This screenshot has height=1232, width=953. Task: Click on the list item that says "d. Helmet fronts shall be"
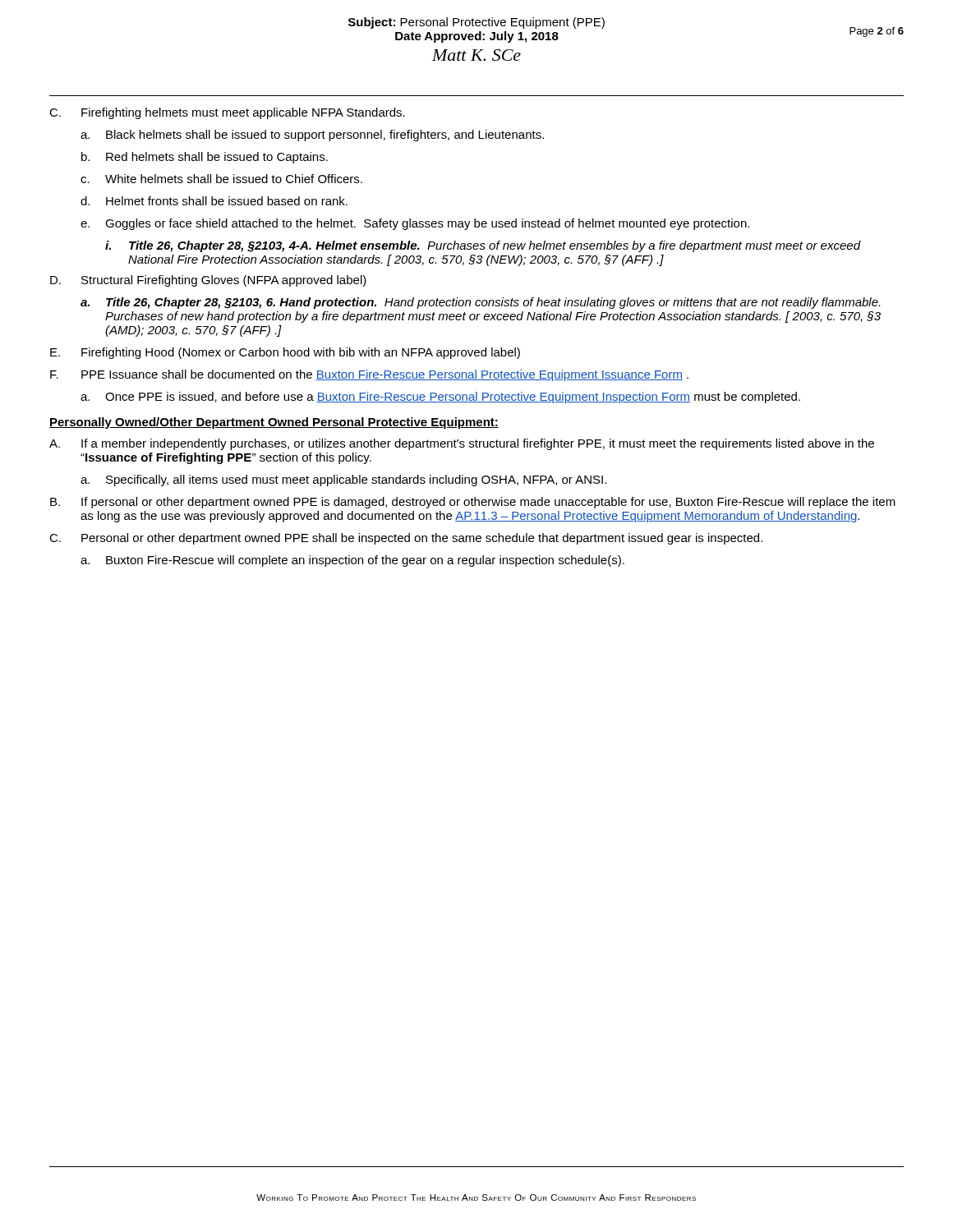point(214,201)
